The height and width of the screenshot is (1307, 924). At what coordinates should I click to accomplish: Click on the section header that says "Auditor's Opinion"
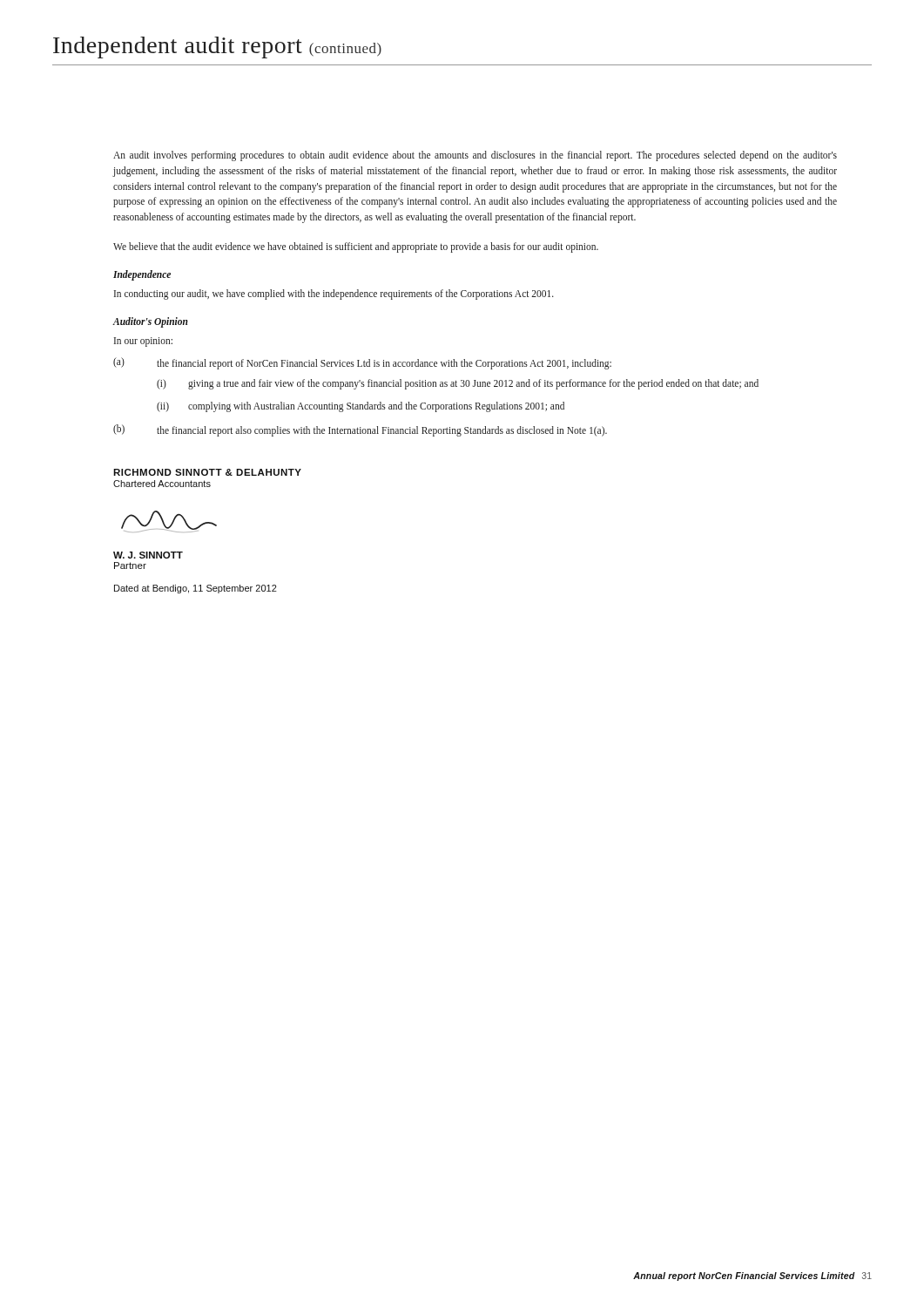coord(151,321)
